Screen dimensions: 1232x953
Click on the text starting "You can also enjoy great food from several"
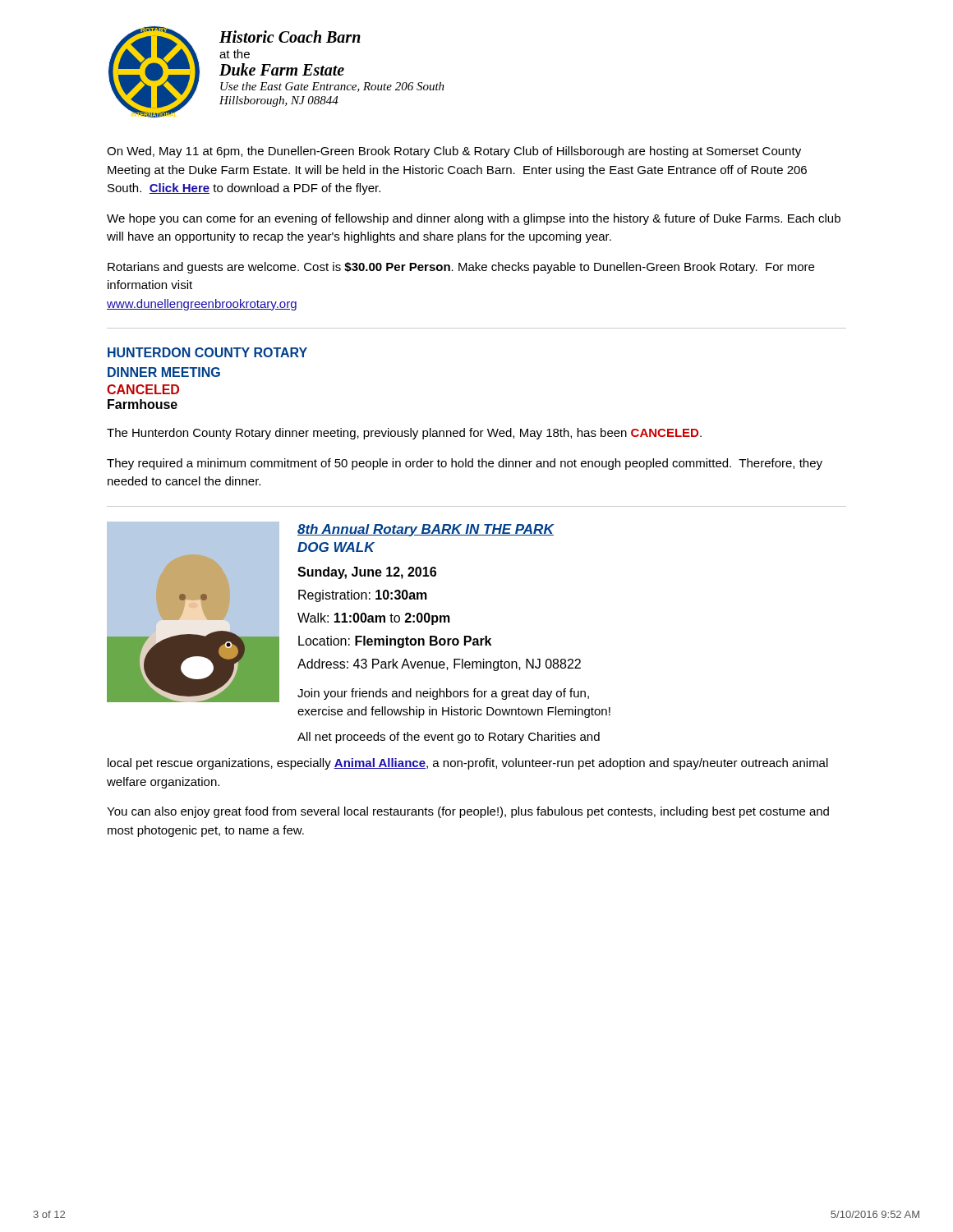(x=468, y=820)
